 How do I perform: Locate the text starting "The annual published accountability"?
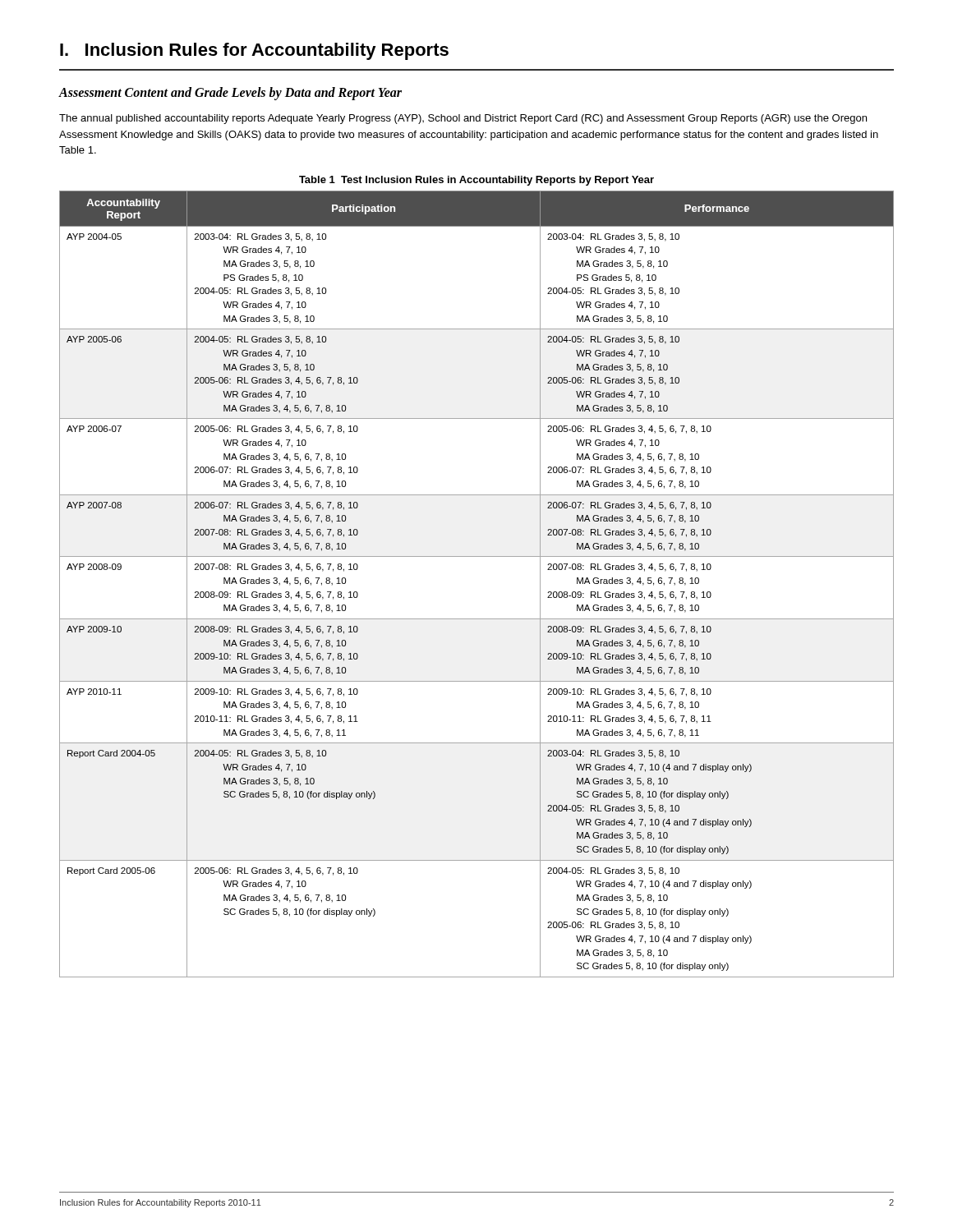point(469,134)
